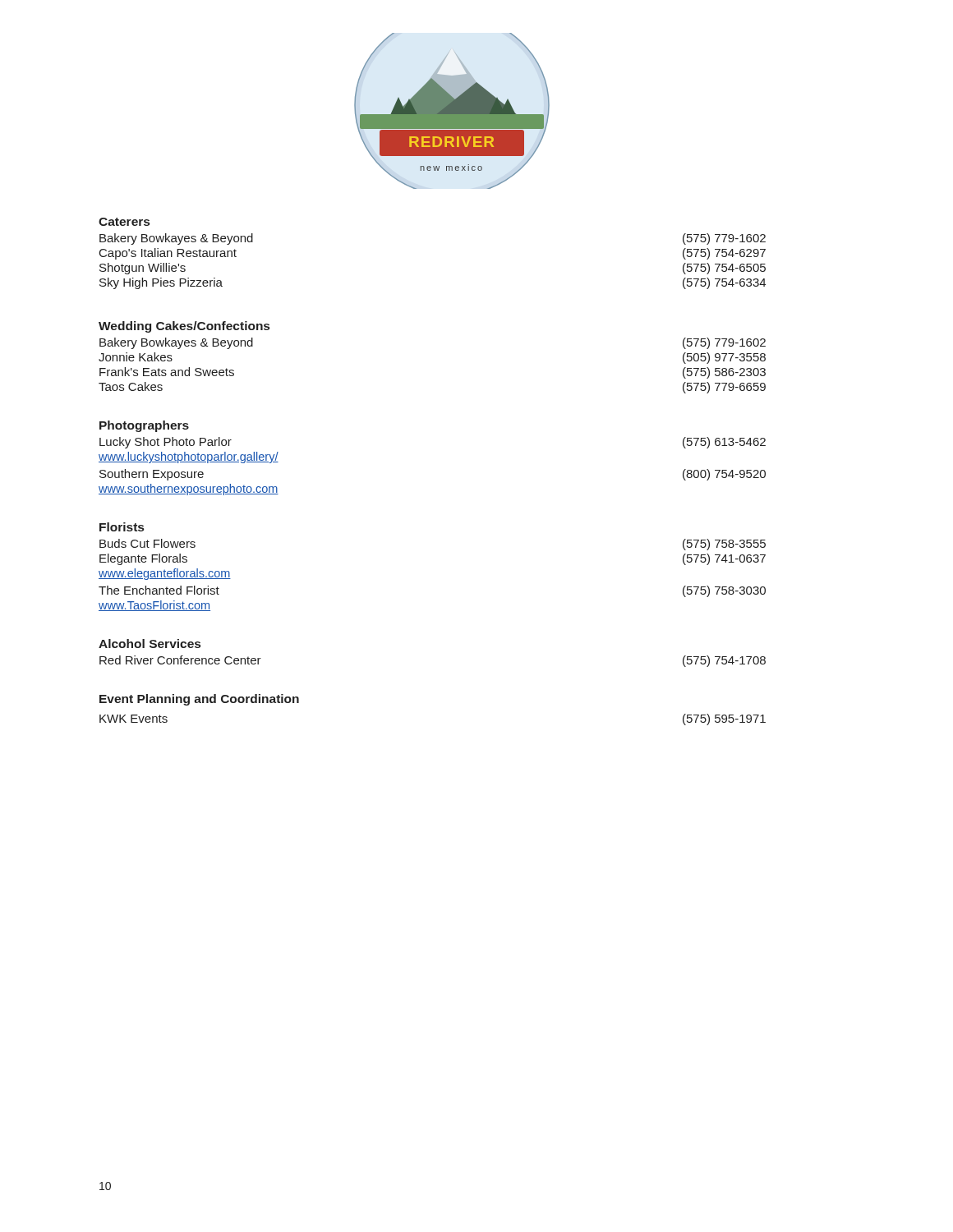Click on the list item that reads "Sky High Pies Pizzeria"
Viewport: 953px width, 1232px height.
(x=161, y=283)
